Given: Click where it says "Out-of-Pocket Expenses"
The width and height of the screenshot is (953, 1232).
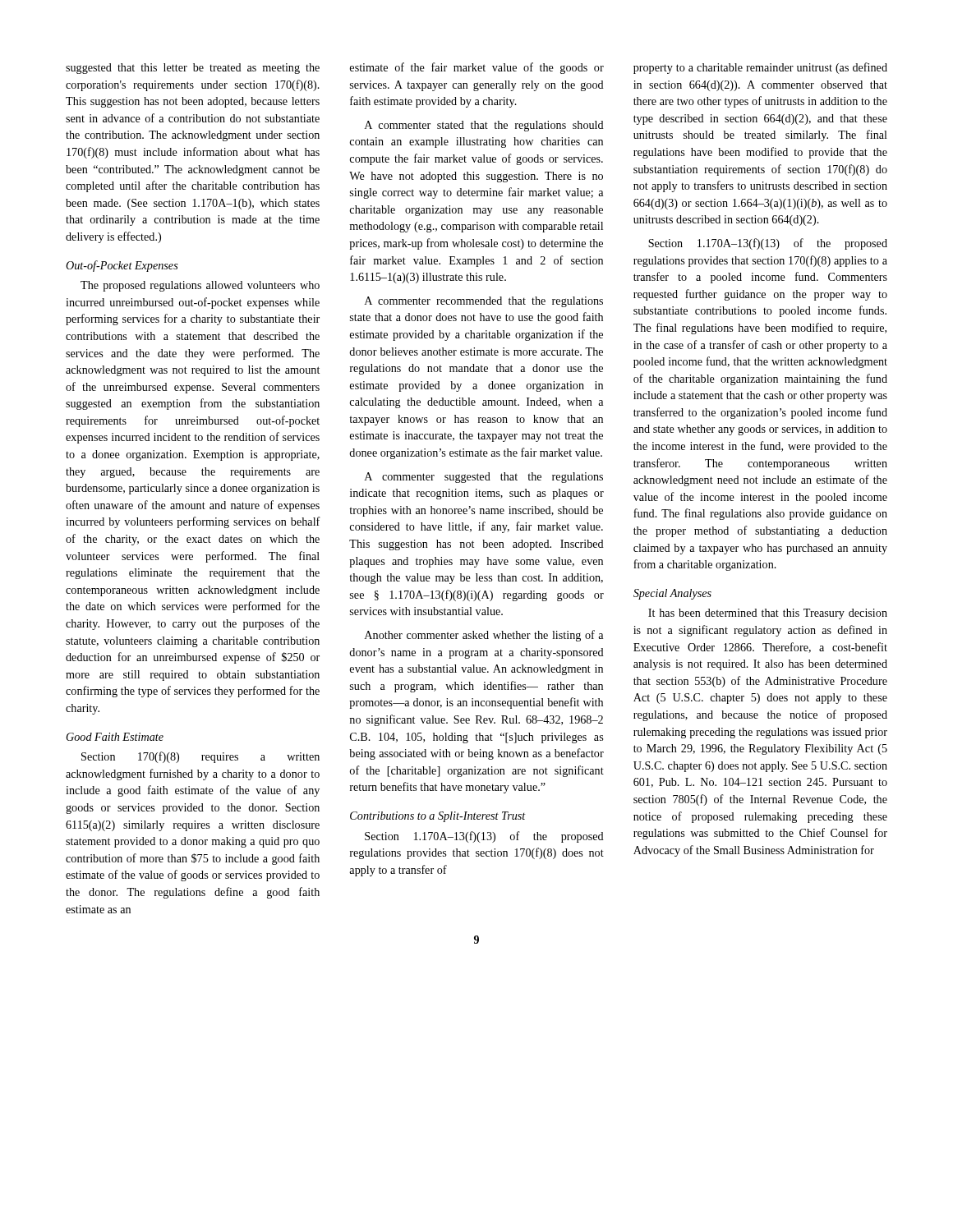Looking at the screenshot, I should [x=122, y=266].
